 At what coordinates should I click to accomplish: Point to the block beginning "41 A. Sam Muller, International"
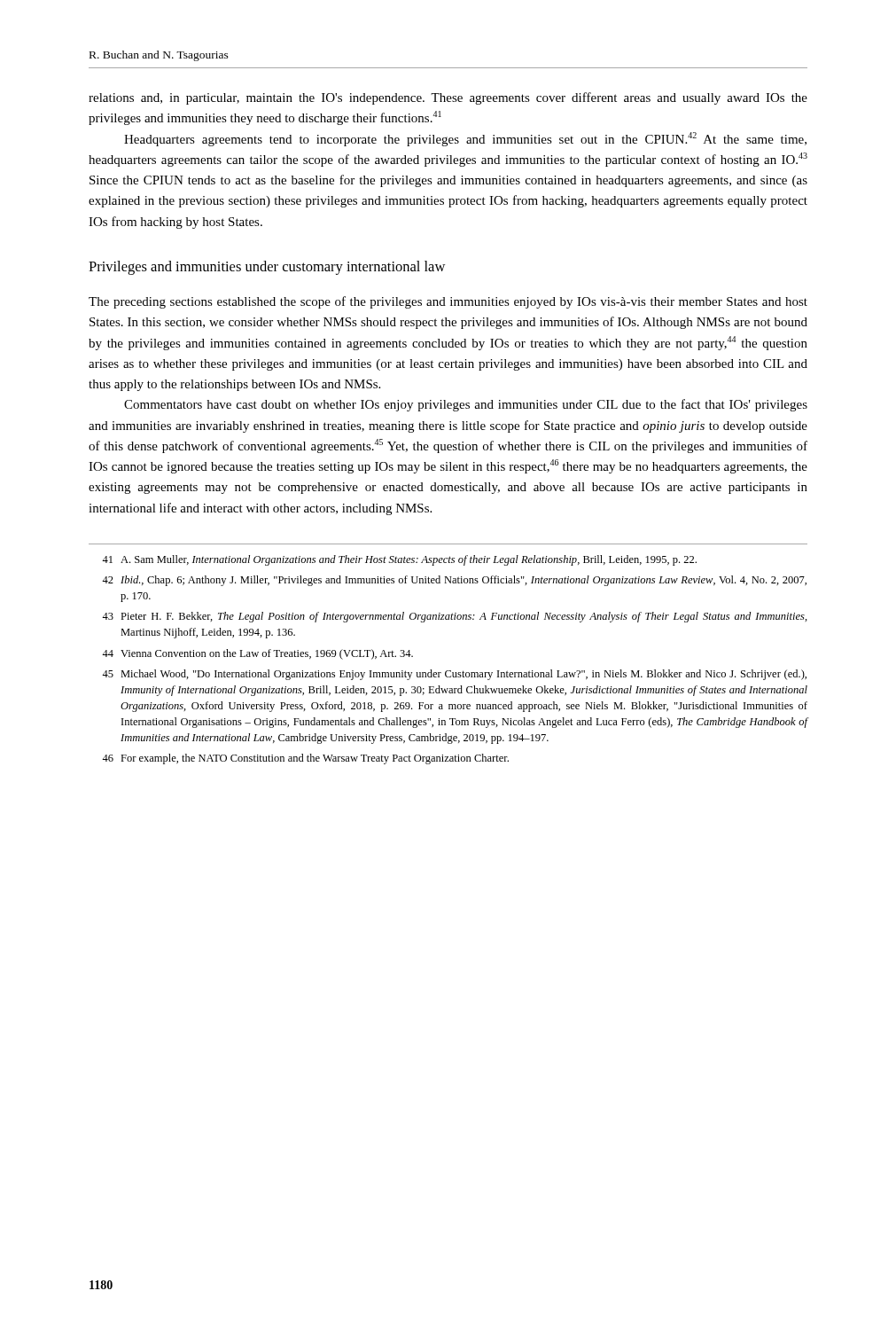(448, 559)
